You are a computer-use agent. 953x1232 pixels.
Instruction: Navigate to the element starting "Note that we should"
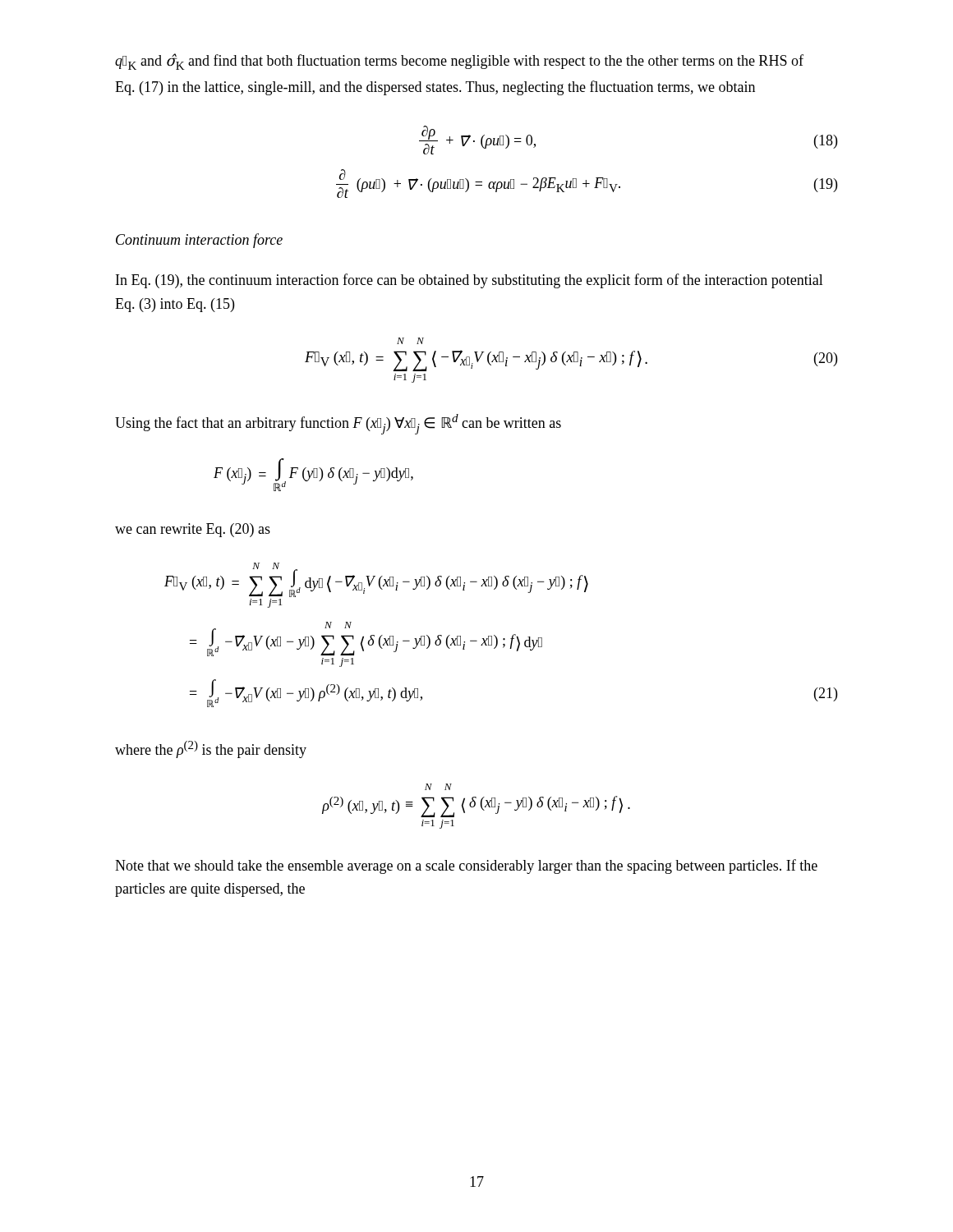pos(466,877)
